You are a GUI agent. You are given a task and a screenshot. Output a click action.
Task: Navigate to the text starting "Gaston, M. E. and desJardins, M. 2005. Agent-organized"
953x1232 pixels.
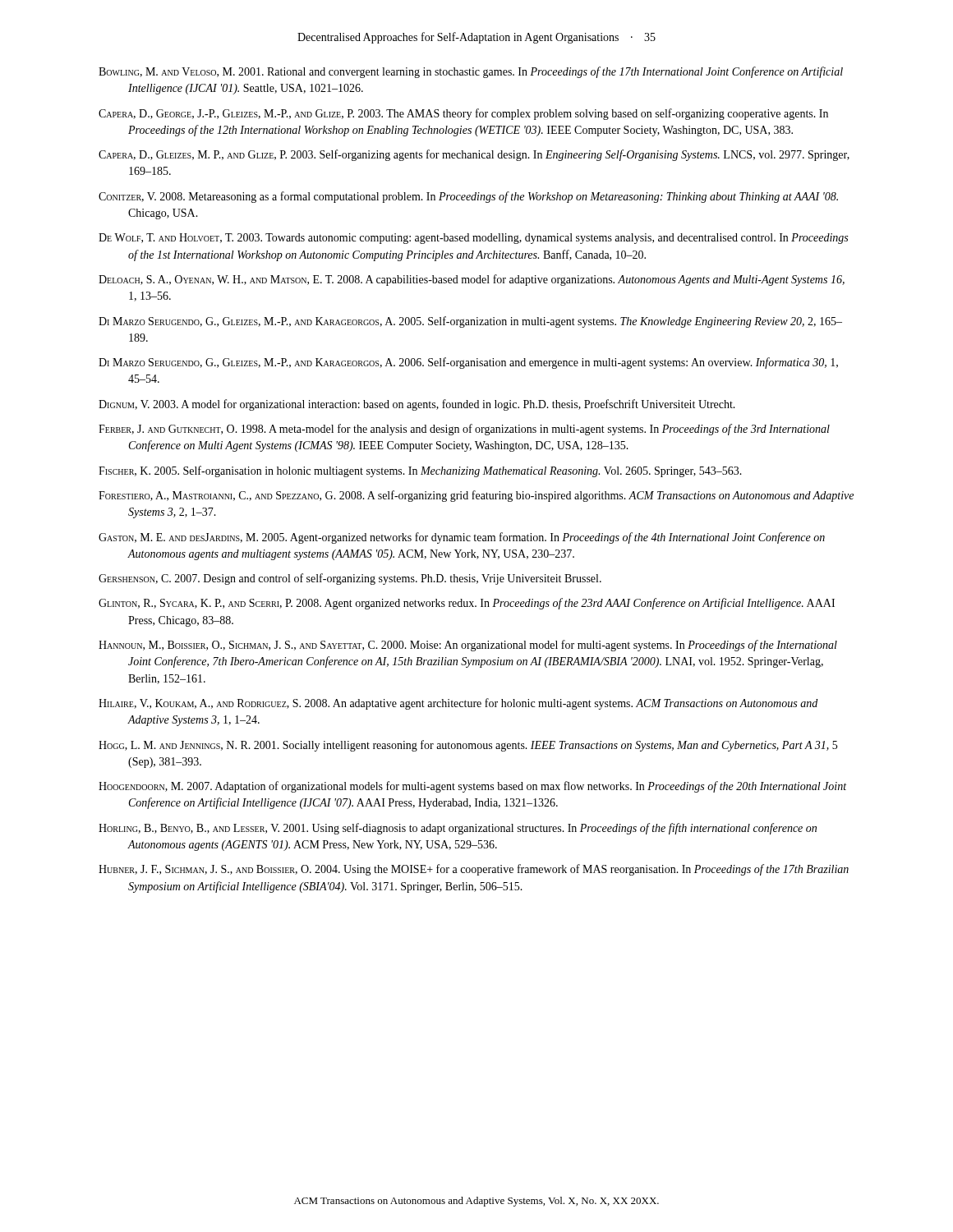pos(462,546)
